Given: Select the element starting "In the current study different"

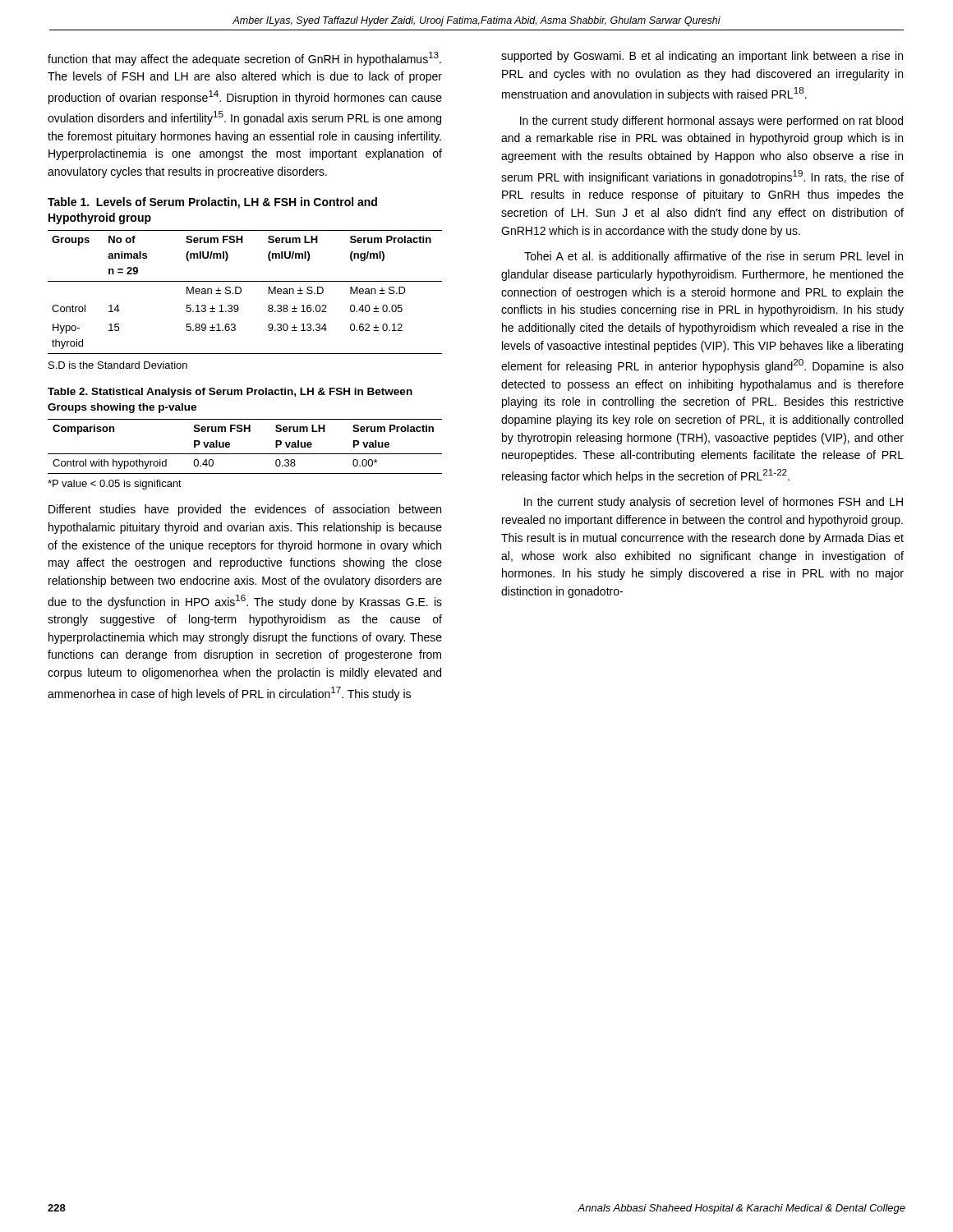Looking at the screenshot, I should (702, 175).
